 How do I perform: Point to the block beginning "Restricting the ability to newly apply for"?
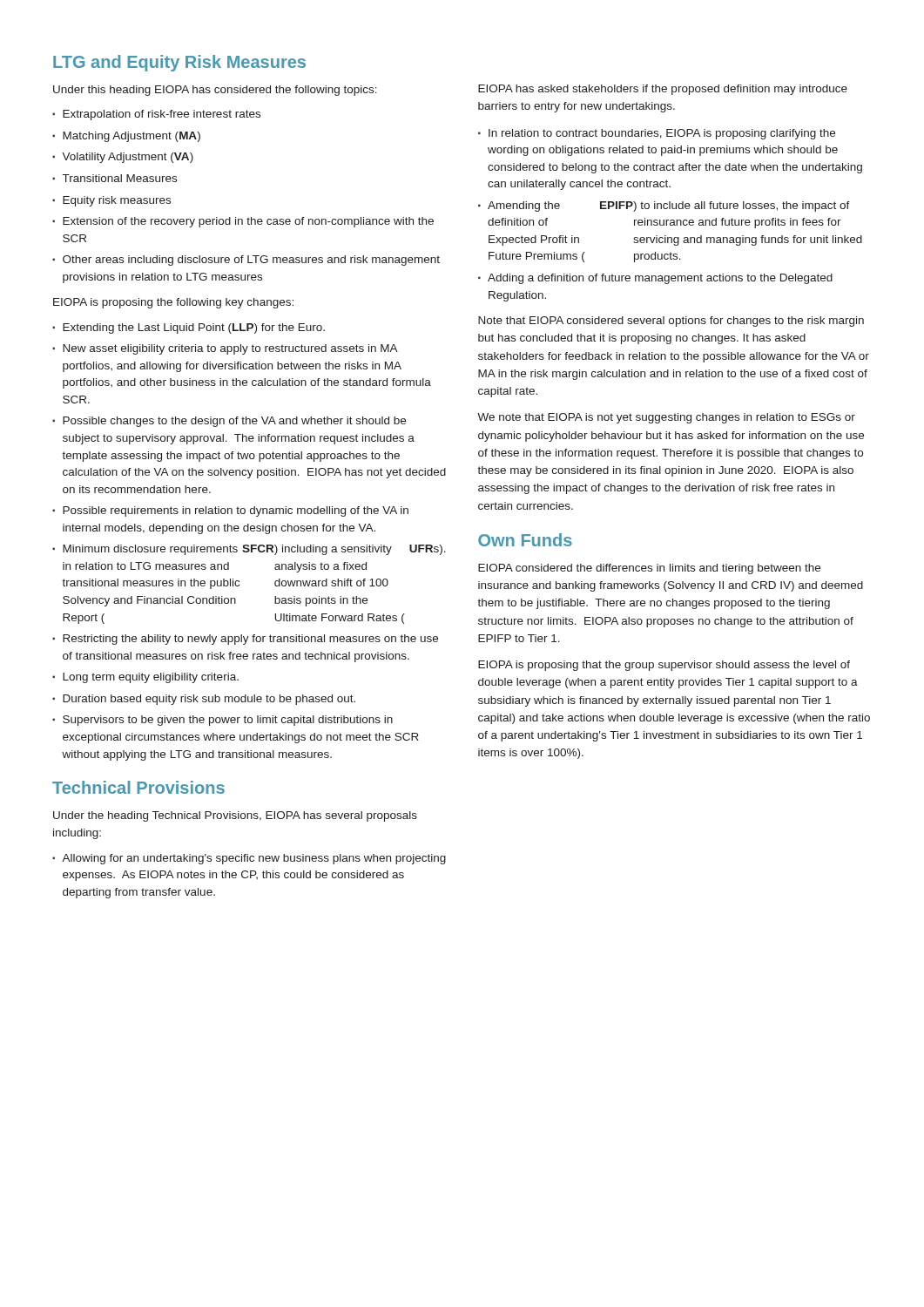pyautogui.click(x=250, y=647)
